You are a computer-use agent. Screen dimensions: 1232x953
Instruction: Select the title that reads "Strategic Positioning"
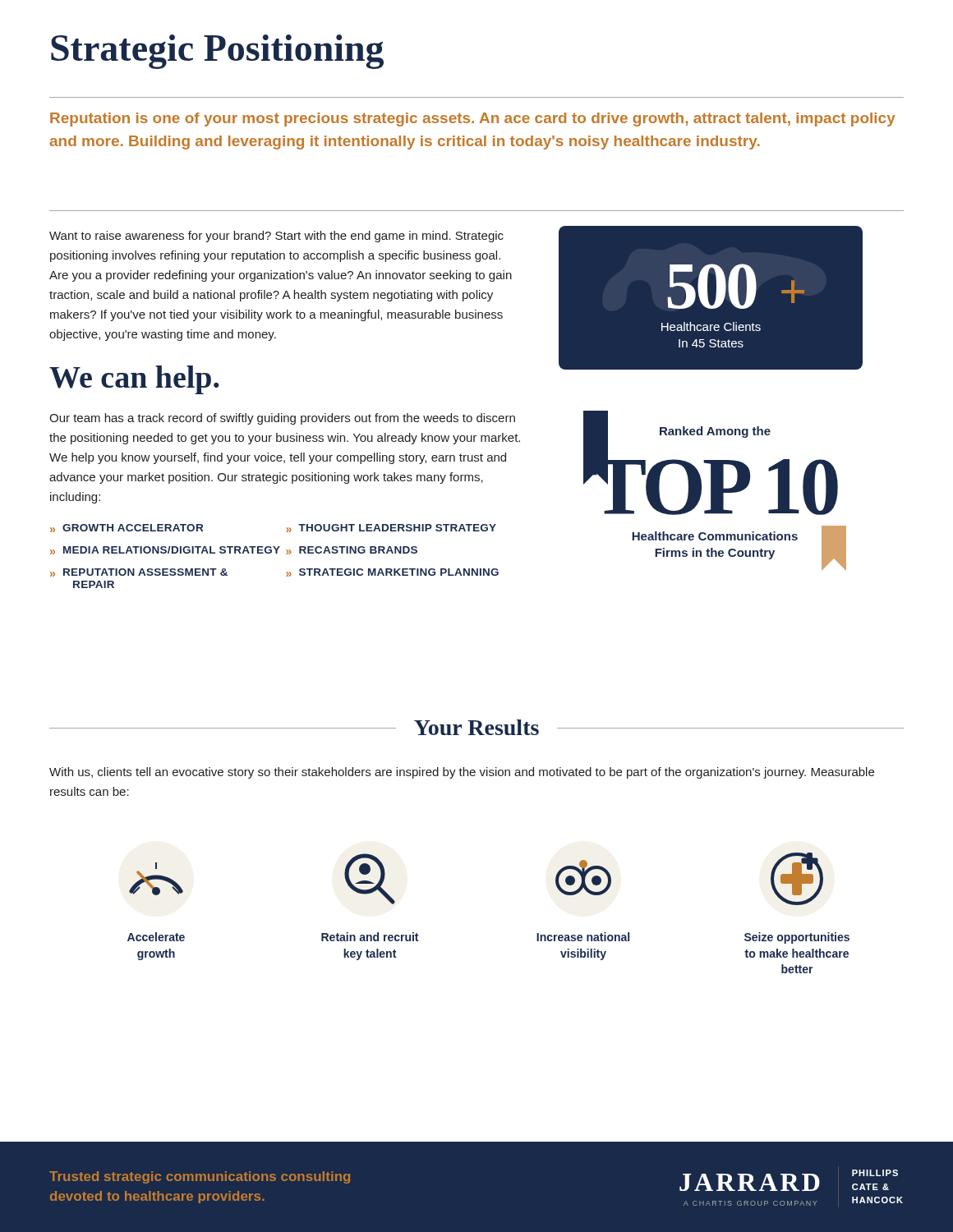[x=217, y=52]
